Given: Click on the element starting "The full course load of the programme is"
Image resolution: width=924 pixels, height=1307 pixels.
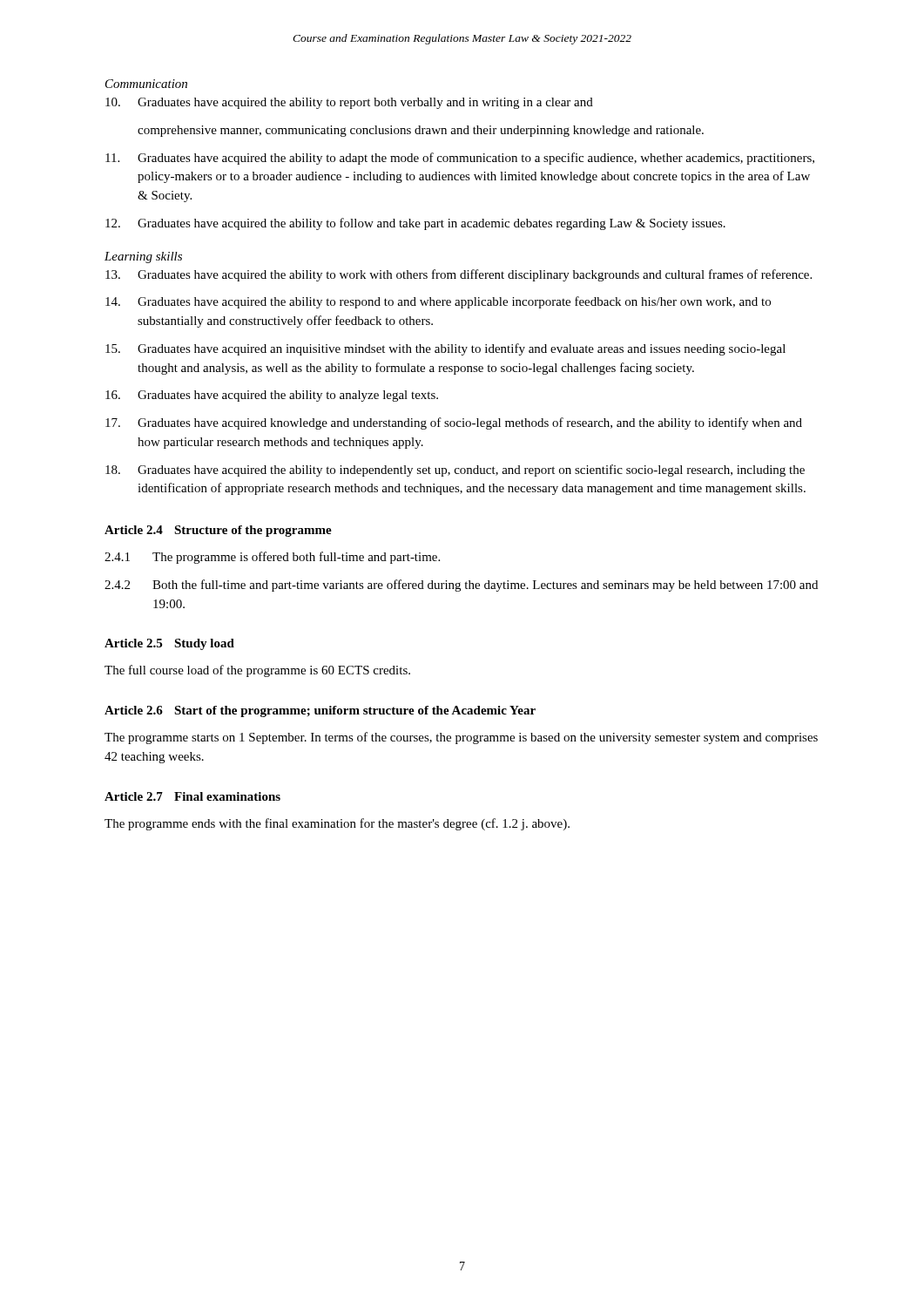Looking at the screenshot, I should 258,670.
